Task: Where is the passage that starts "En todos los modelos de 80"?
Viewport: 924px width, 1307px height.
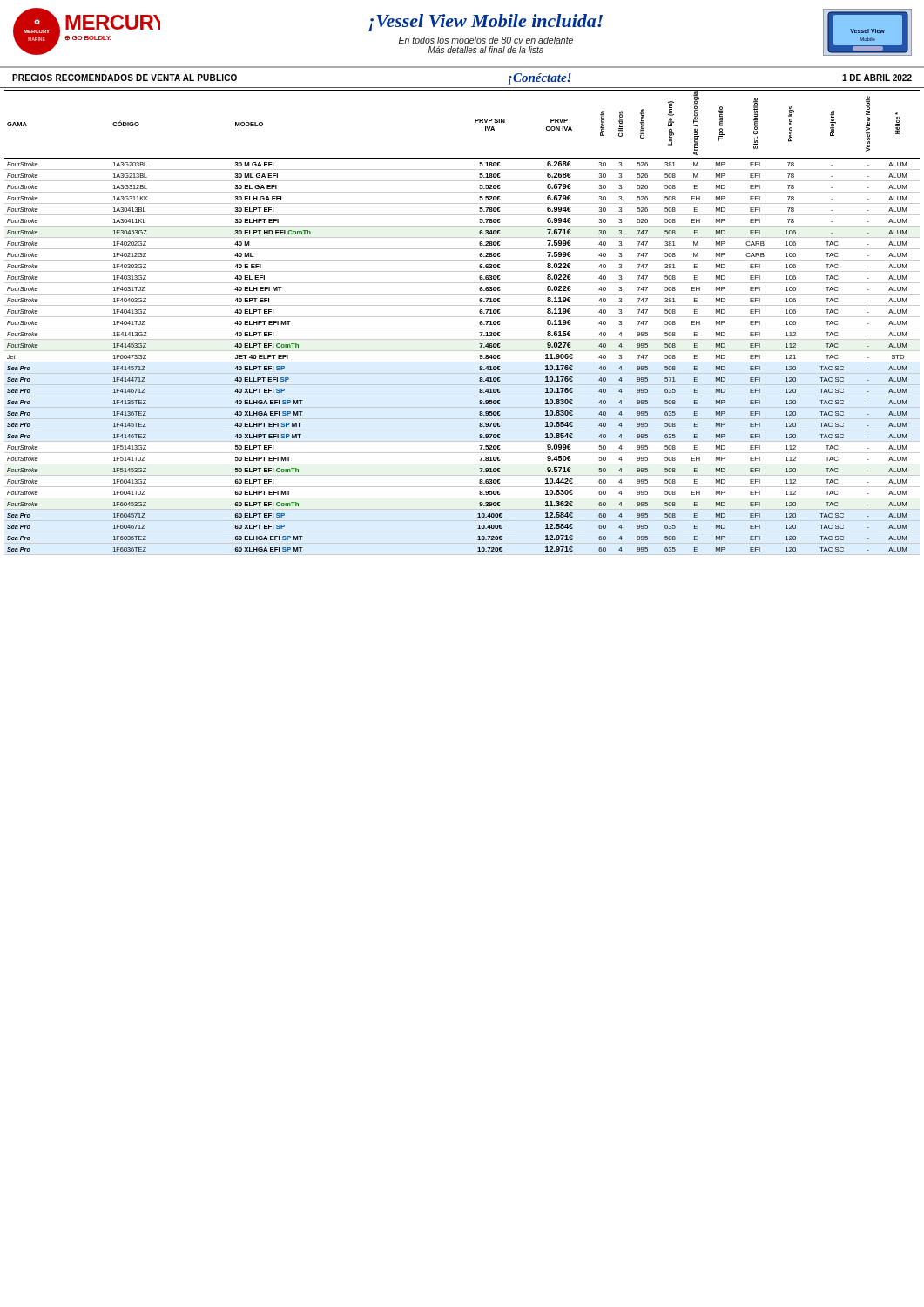Action: (486, 40)
